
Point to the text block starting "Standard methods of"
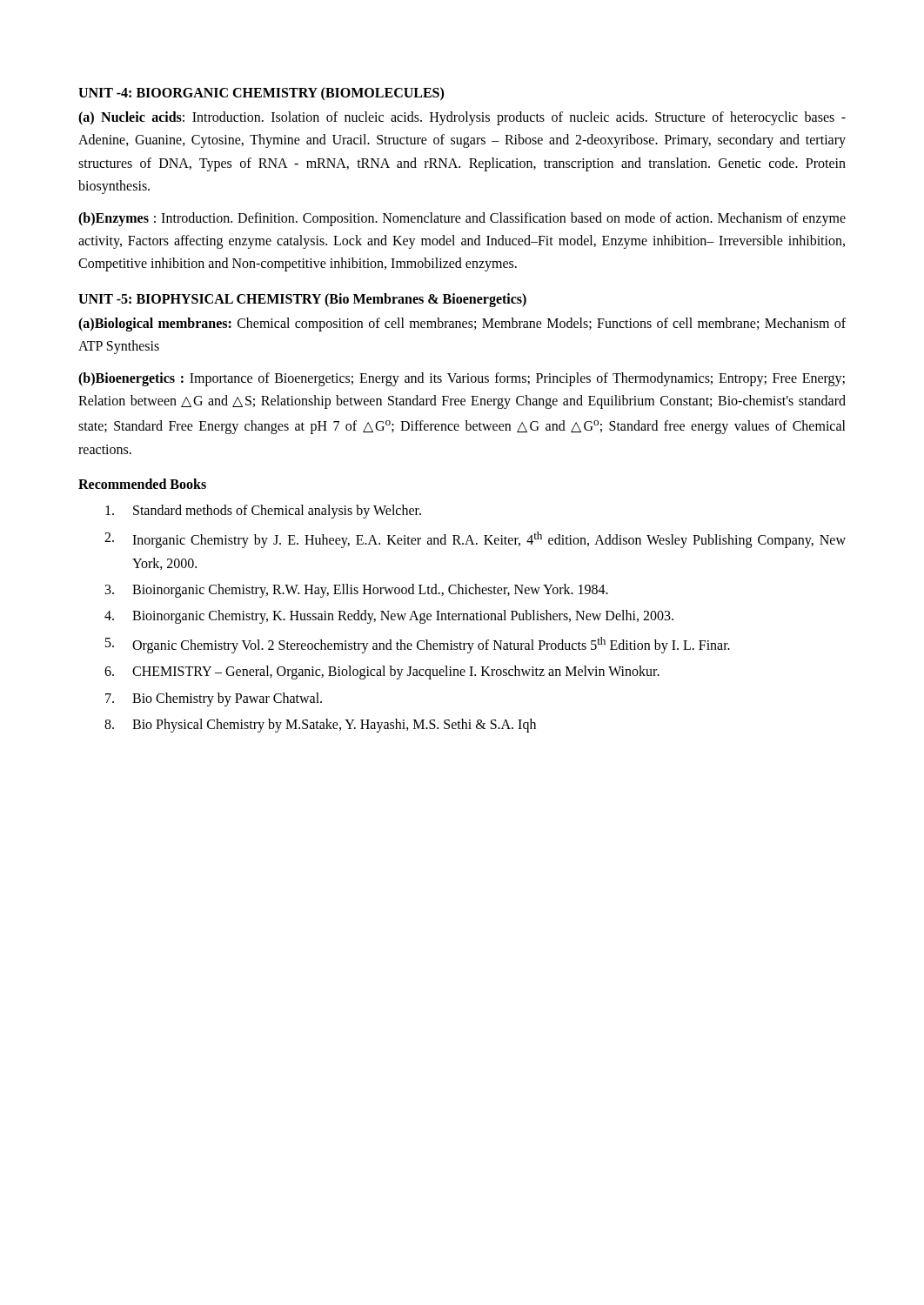[x=263, y=512]
